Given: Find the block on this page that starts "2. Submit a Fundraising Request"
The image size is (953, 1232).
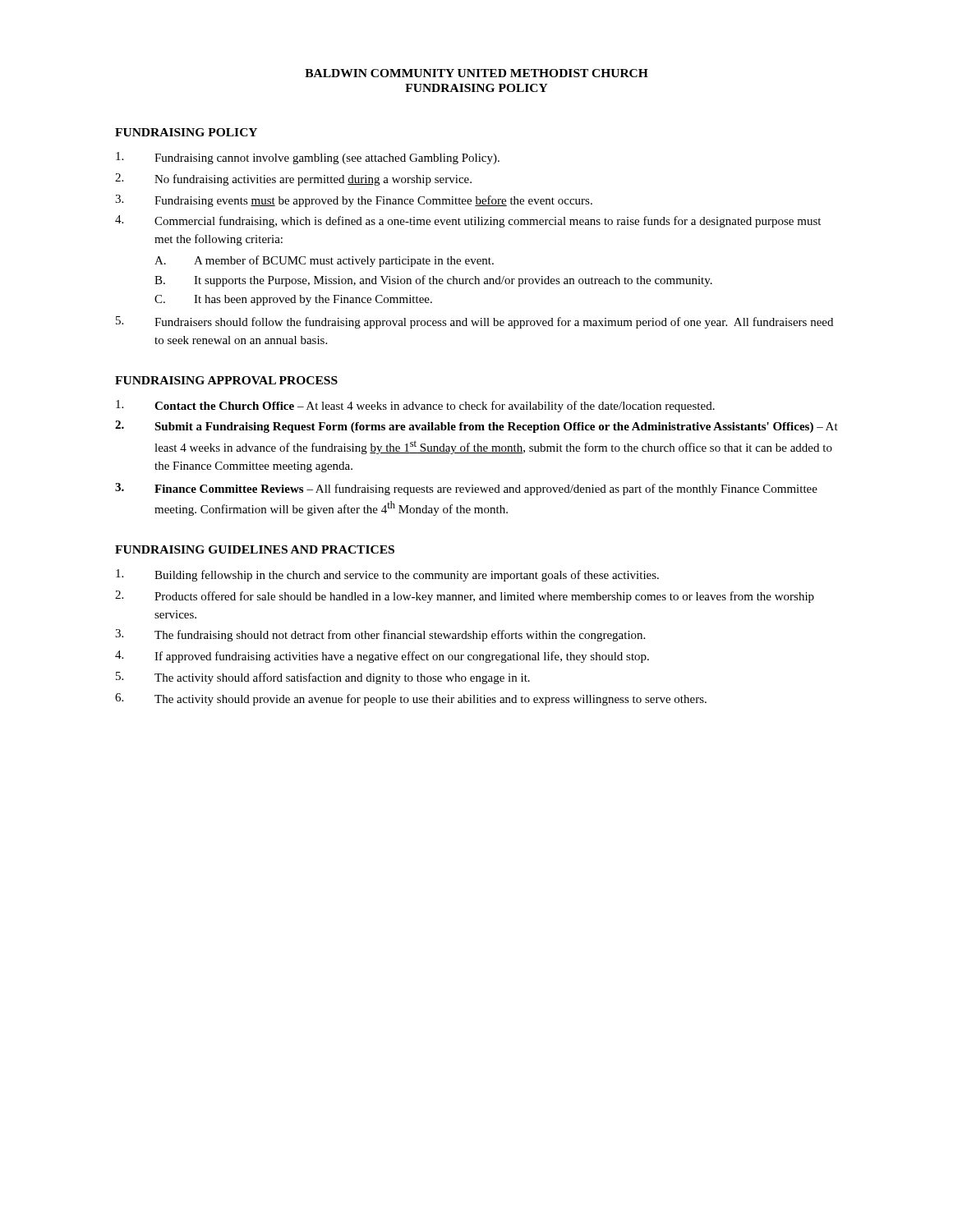Looking at the screenshot, I should pos(476,447).
